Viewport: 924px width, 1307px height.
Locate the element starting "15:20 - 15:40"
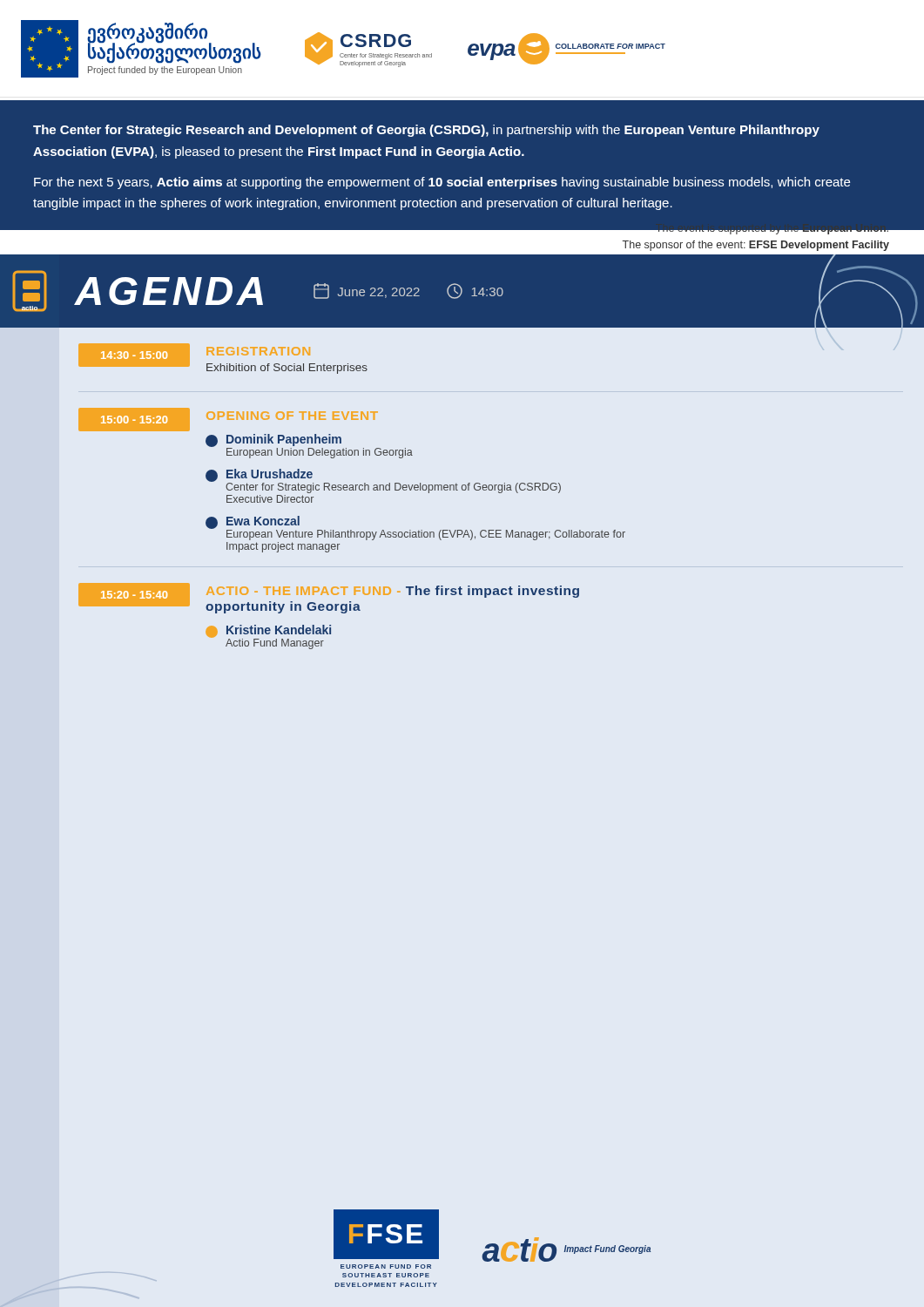[x=134, y=595]
